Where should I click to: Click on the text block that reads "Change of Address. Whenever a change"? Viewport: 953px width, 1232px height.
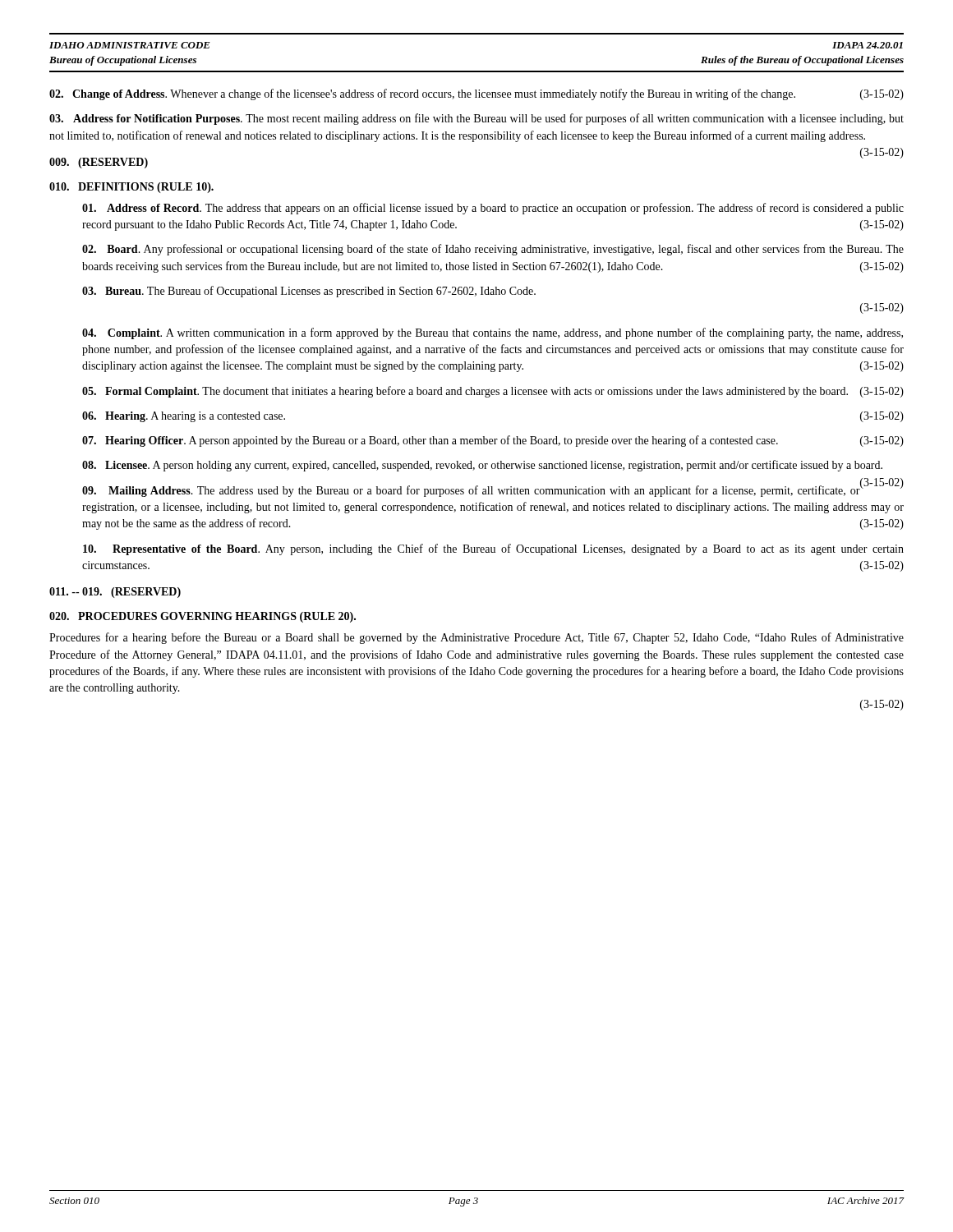tap(476, 95)
